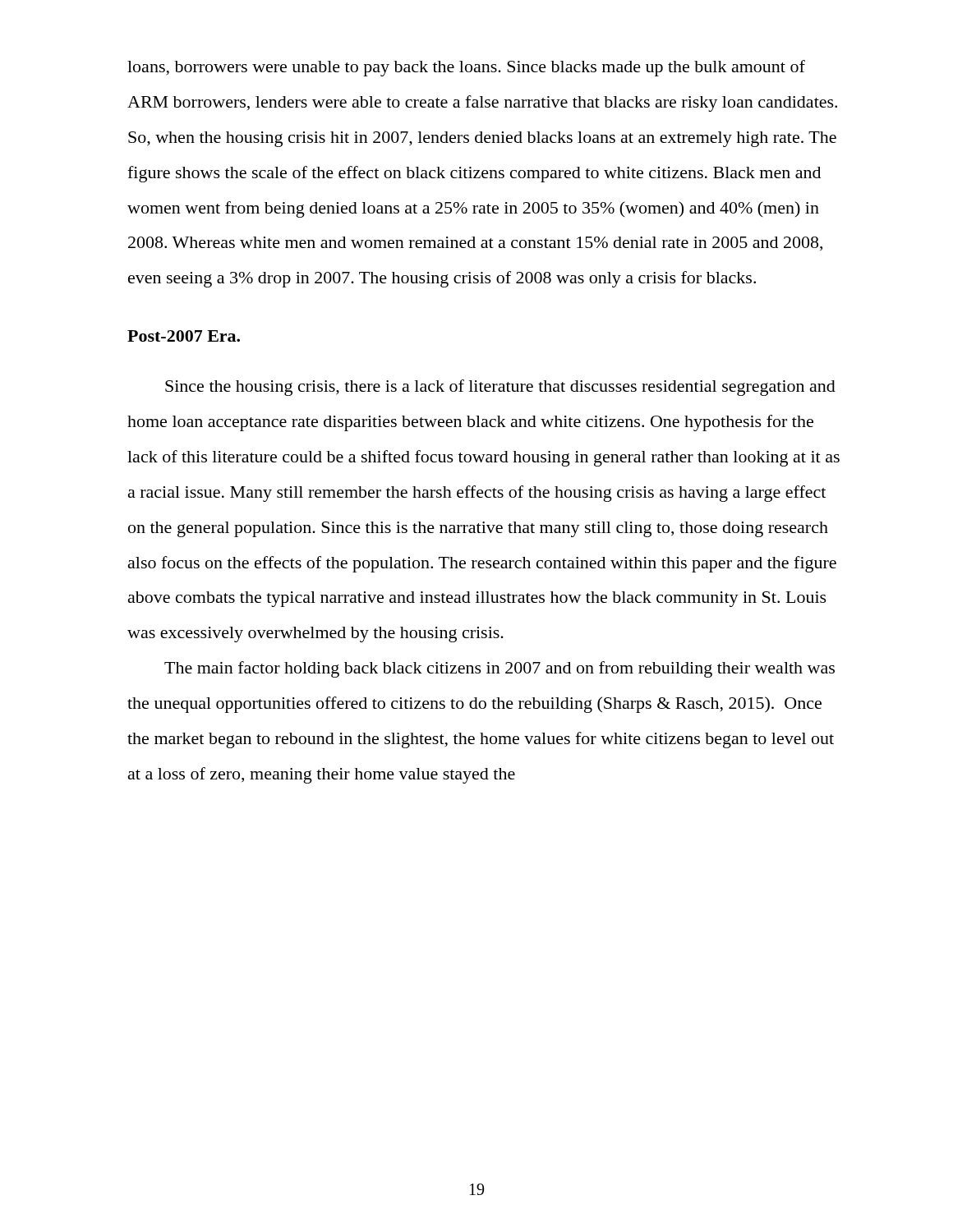Select the text block starting "Since the housing crisis, there is"
Viewport: 953px width, 1232px height.
pos(500,388)
